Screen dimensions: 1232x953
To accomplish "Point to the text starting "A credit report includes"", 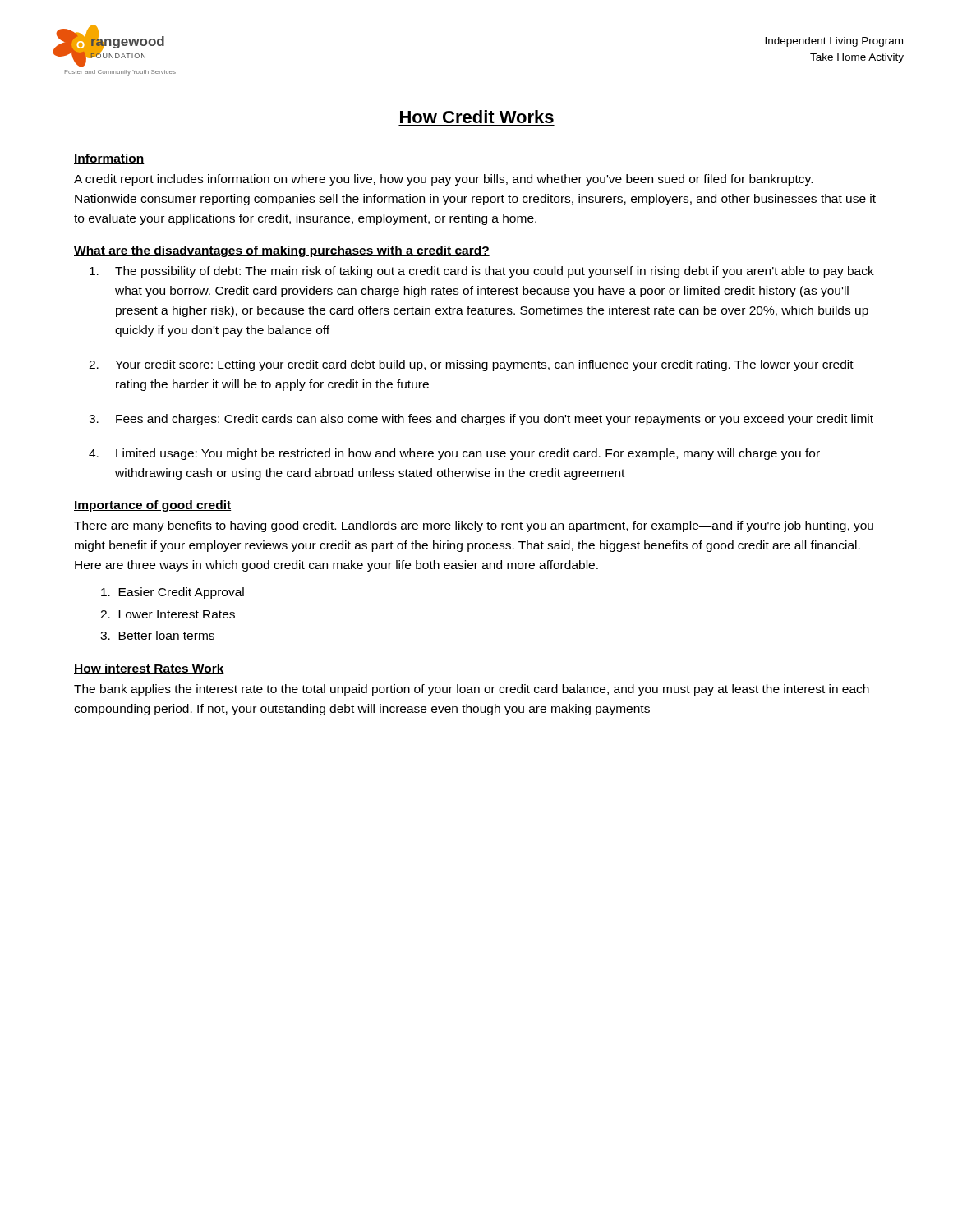I will [475, 198].
